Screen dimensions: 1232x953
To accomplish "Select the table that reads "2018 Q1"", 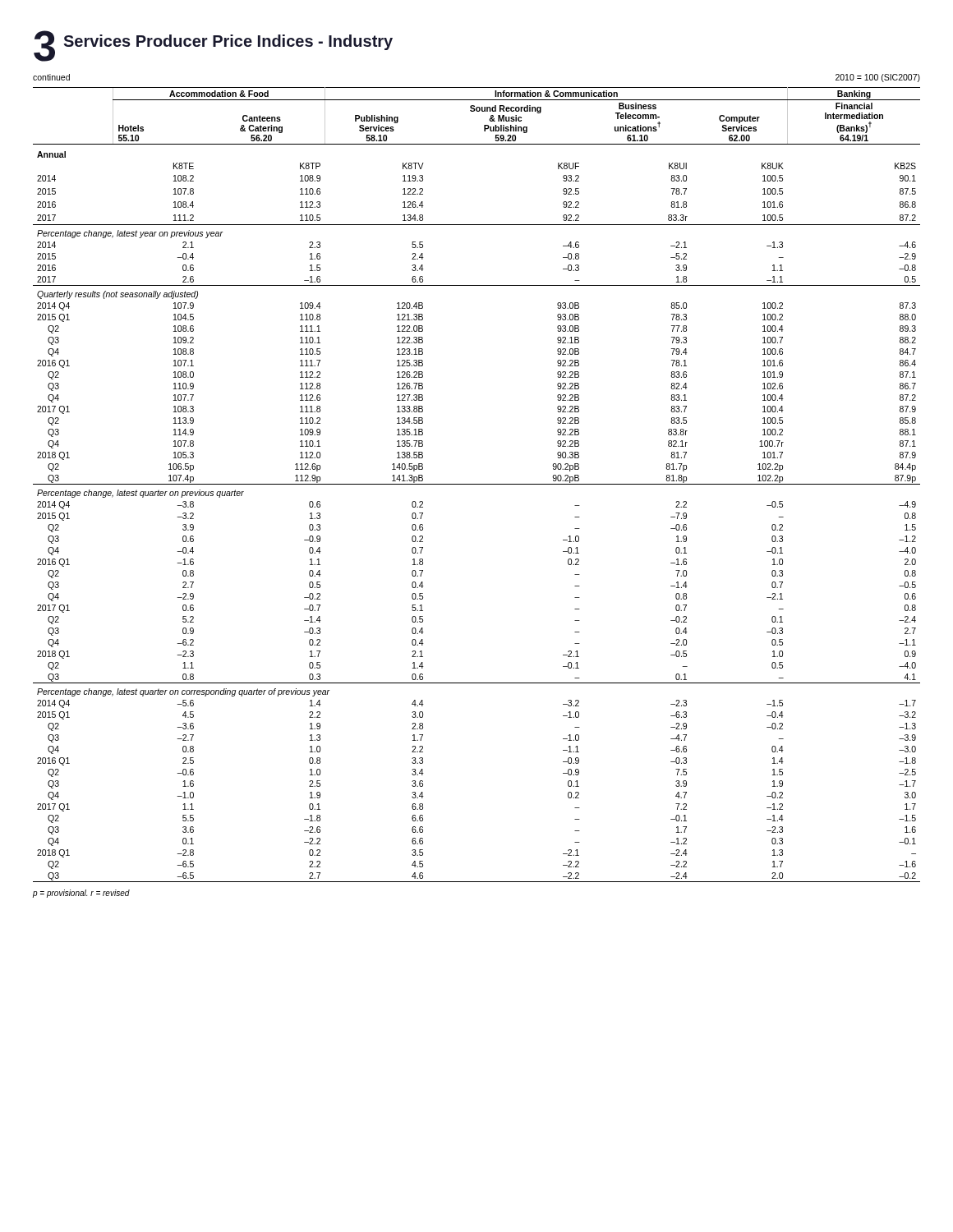I will tap(476, 485).
